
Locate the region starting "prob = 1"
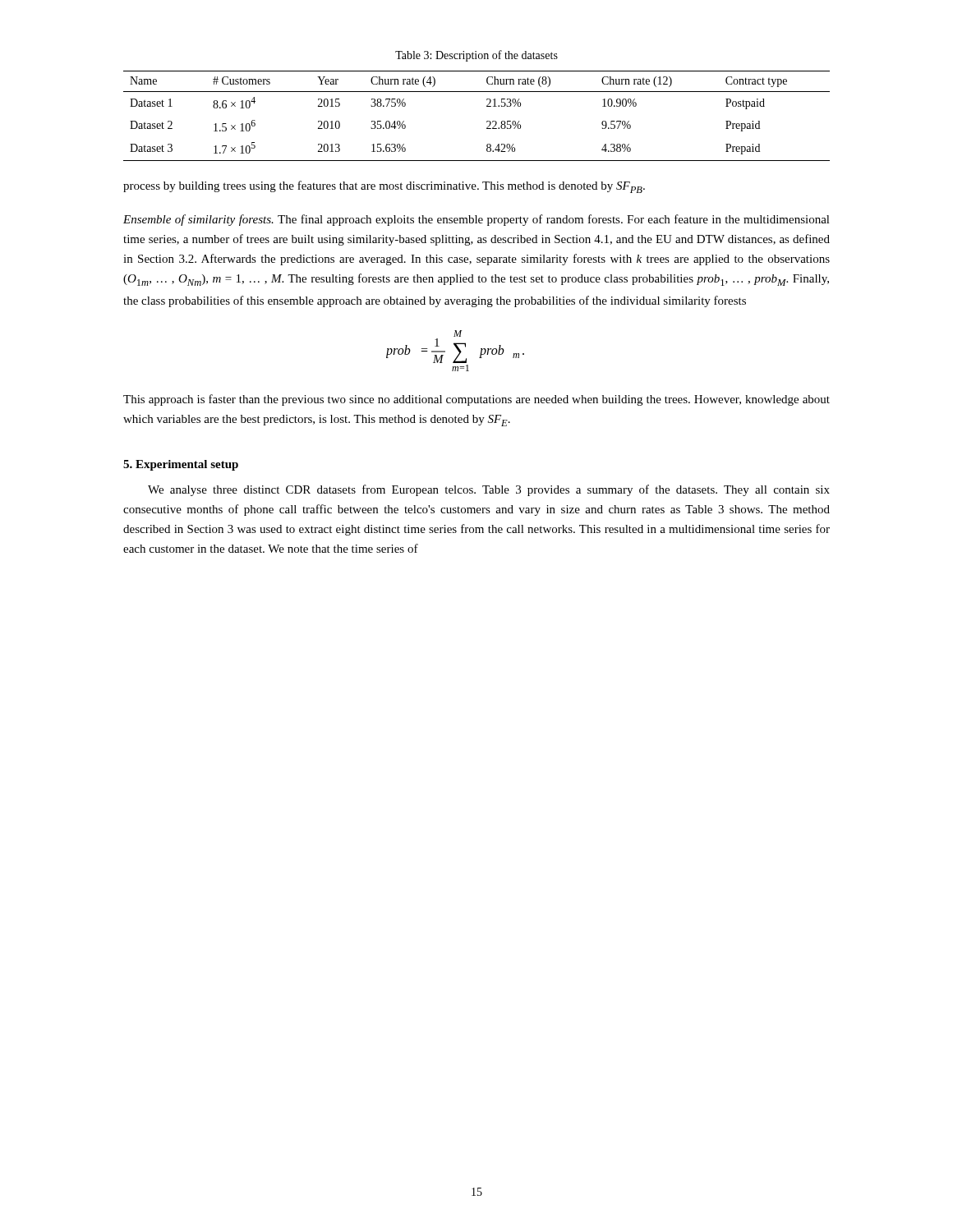[x=476, y=350]
